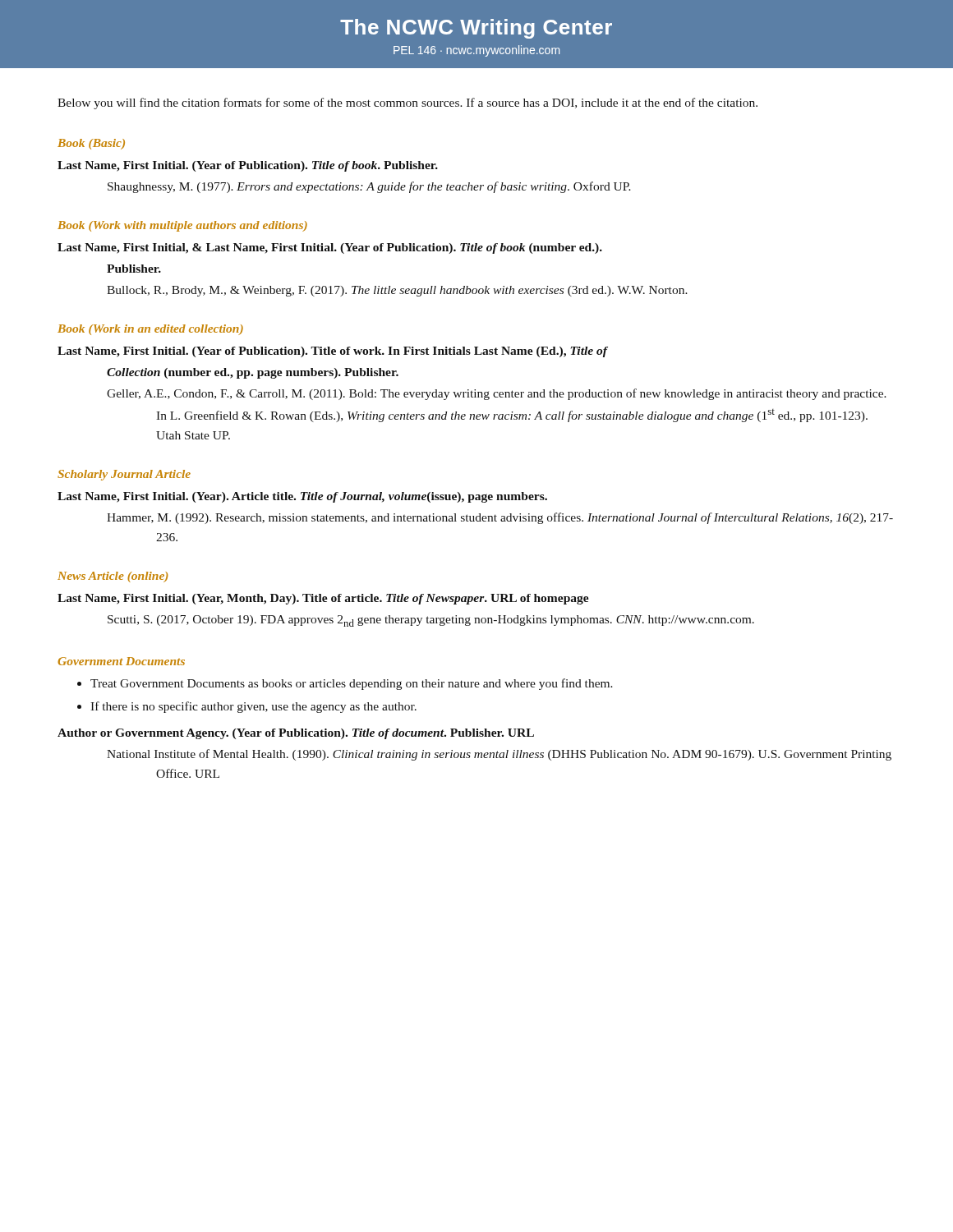Image resolution: width=953 pixels, height=1232 pixels.
Task: Select the text starting "Book (Basic)"
Action: click(92, 142)
